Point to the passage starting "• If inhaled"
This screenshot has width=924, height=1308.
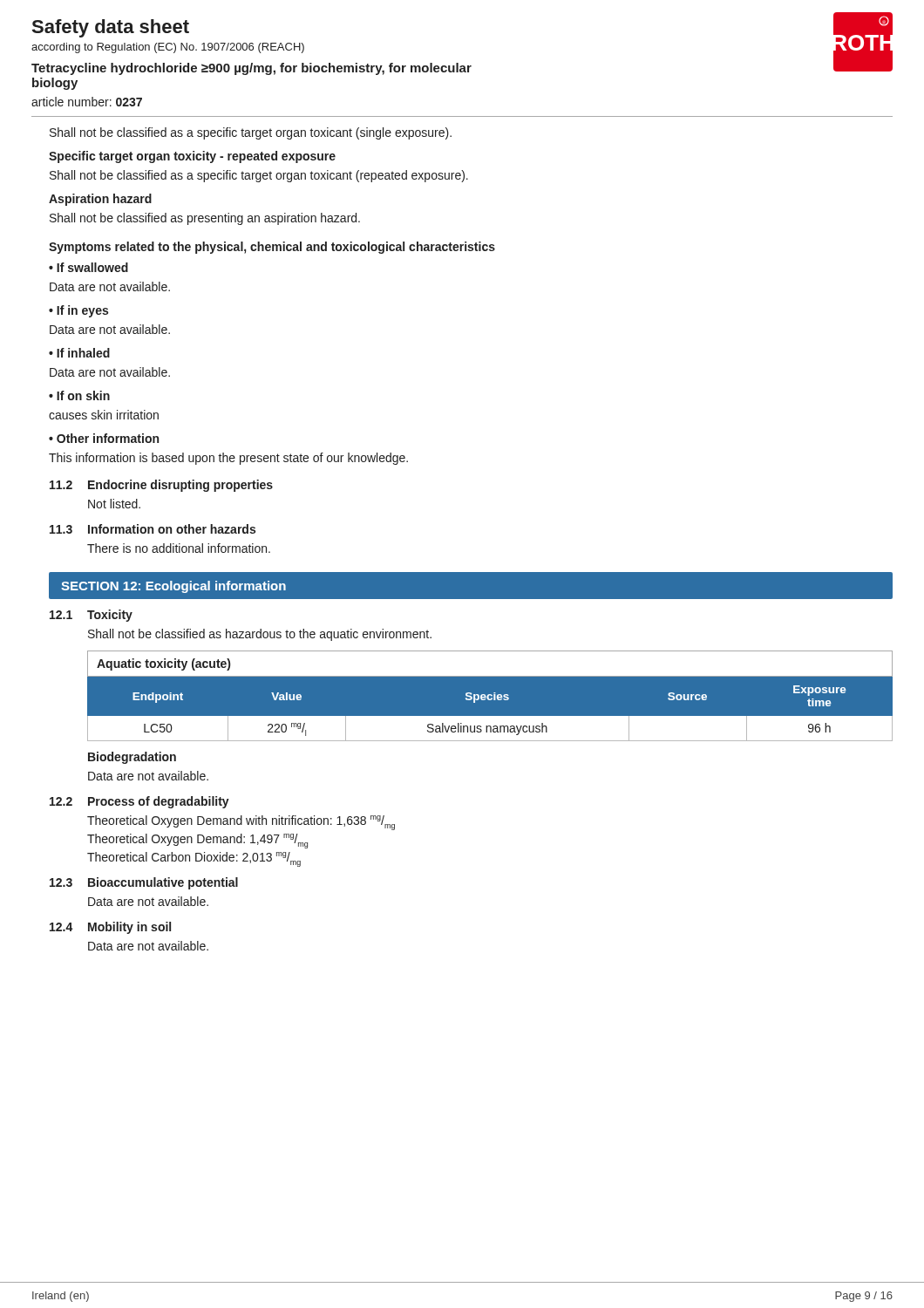coord(79,353)
